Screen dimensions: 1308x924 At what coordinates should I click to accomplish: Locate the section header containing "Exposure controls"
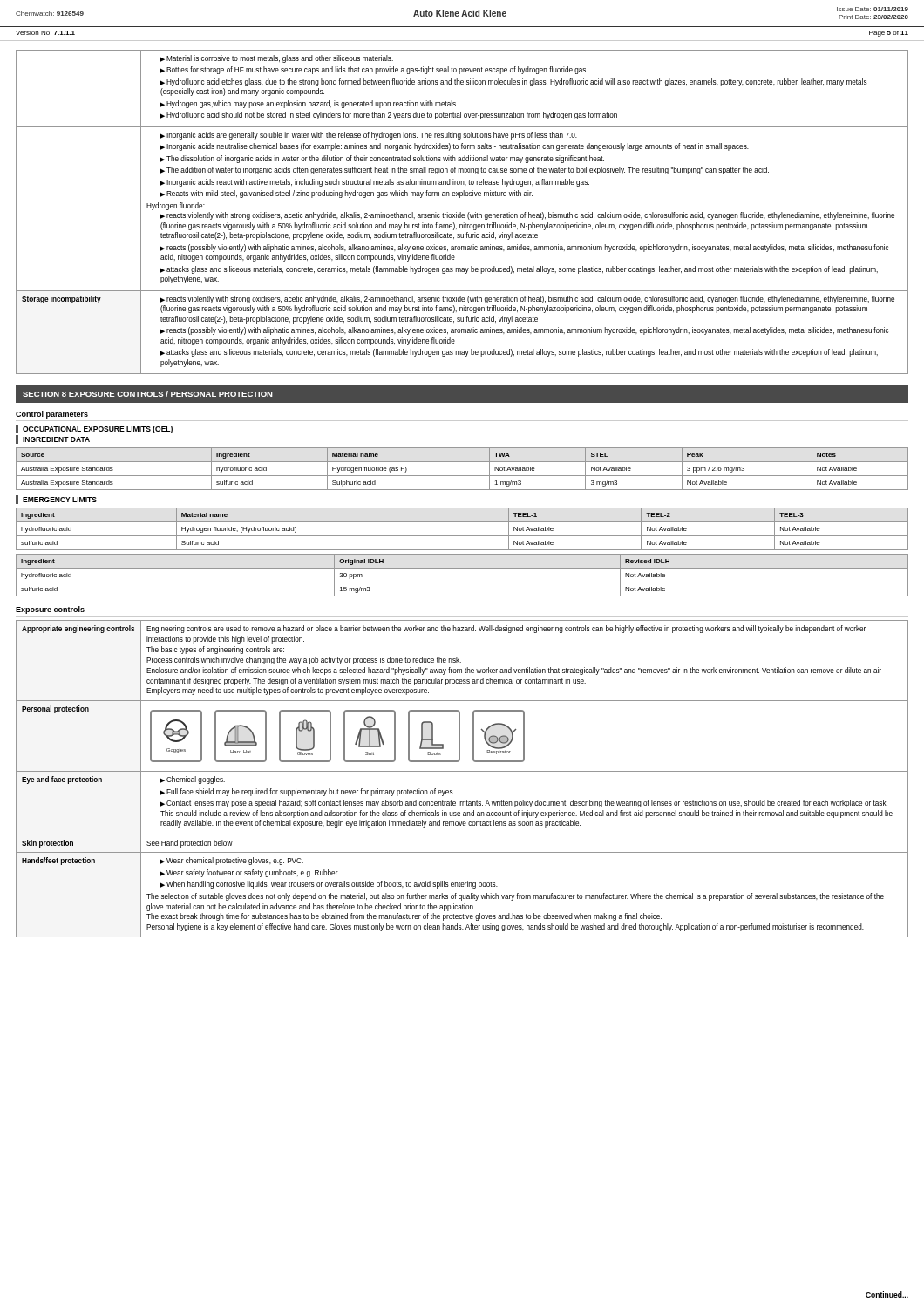click(50, 610)
